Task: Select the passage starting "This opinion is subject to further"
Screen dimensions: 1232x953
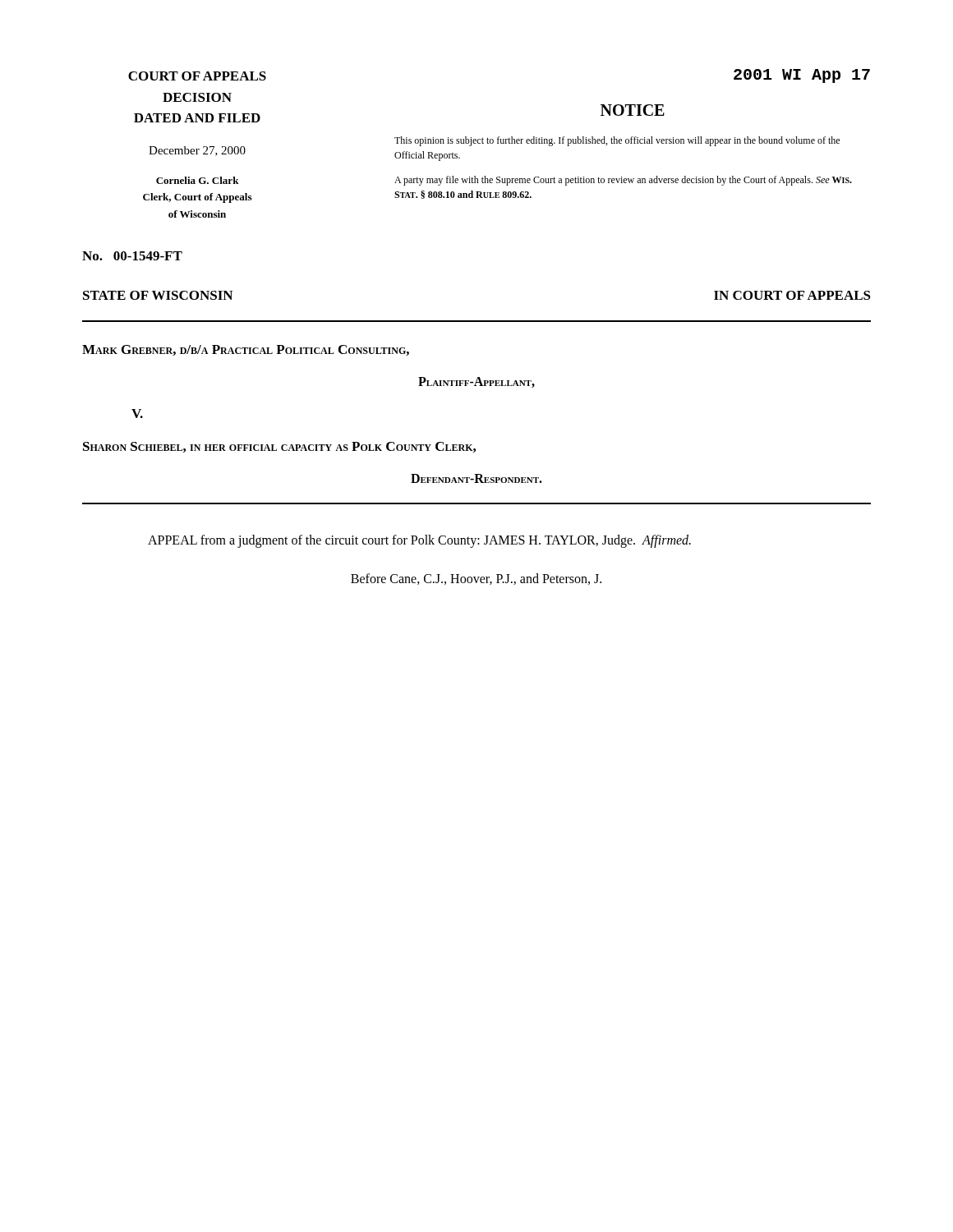Action: point(617,148)
